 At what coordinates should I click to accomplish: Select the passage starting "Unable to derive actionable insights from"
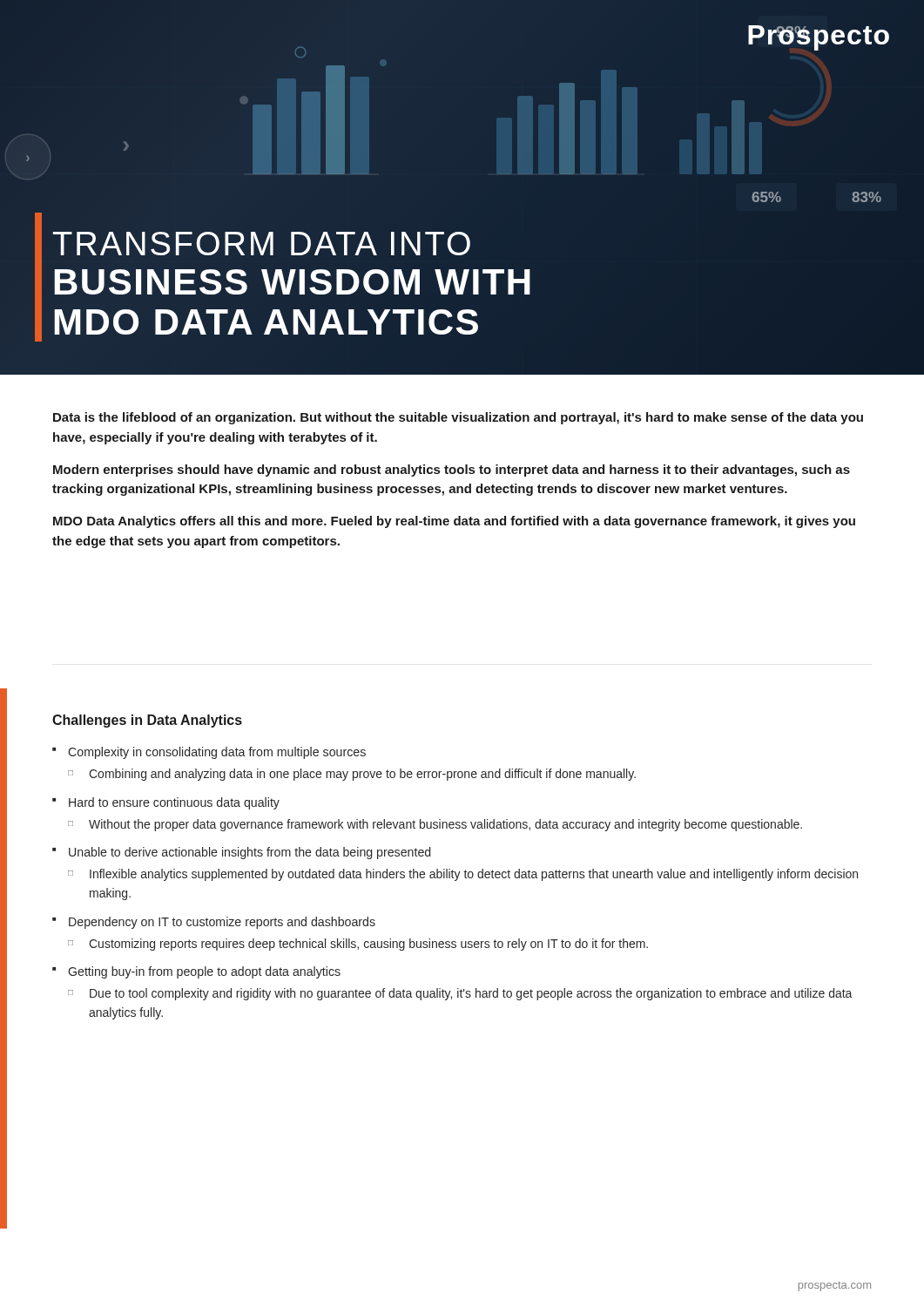(x=470, y=874)
